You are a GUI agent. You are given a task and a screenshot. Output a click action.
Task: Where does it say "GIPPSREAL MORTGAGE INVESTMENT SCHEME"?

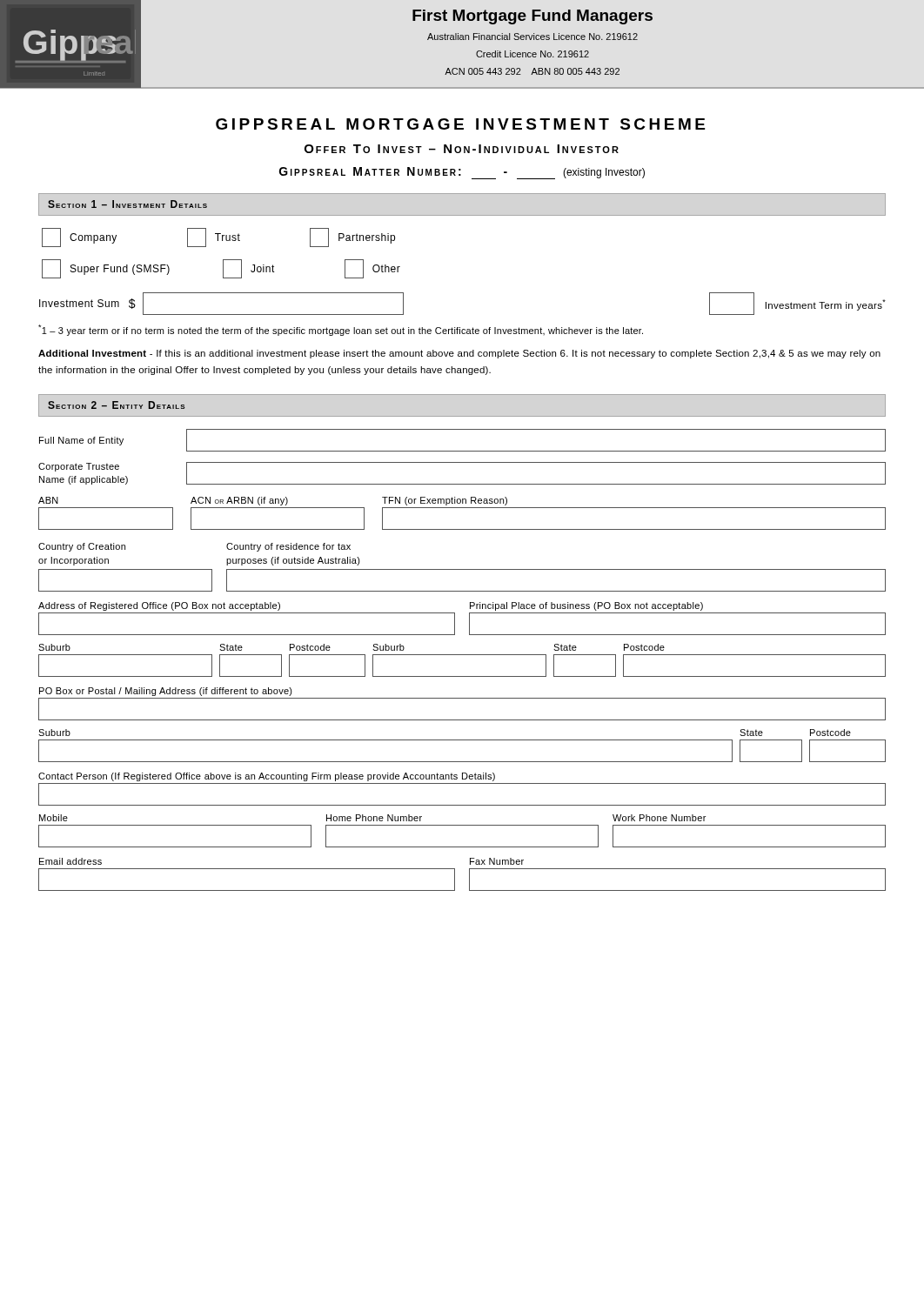(x=462, y=124)
